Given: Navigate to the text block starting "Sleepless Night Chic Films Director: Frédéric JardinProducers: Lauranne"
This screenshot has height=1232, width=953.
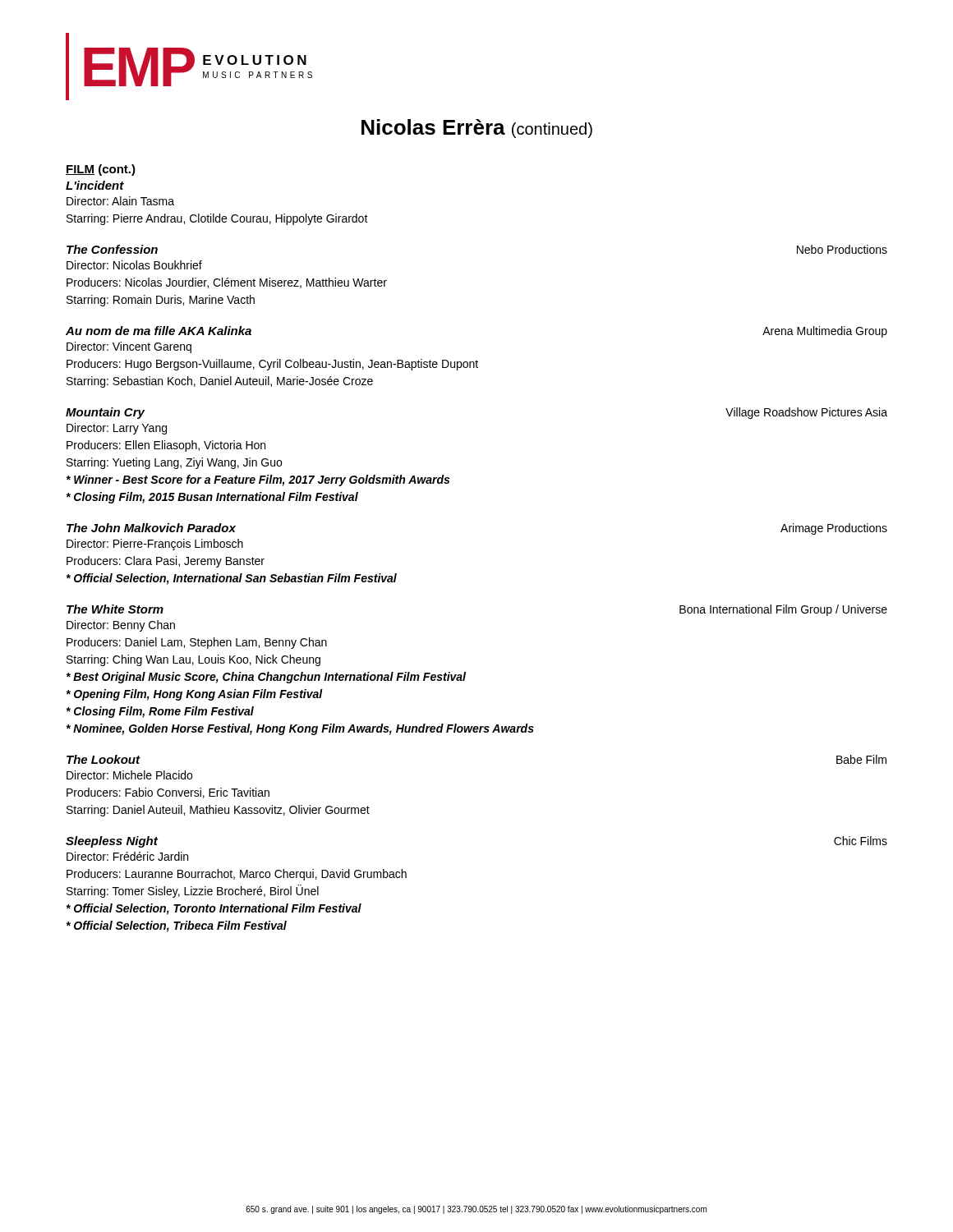Looking at the screenshot, I should click(x=112, y=841).
